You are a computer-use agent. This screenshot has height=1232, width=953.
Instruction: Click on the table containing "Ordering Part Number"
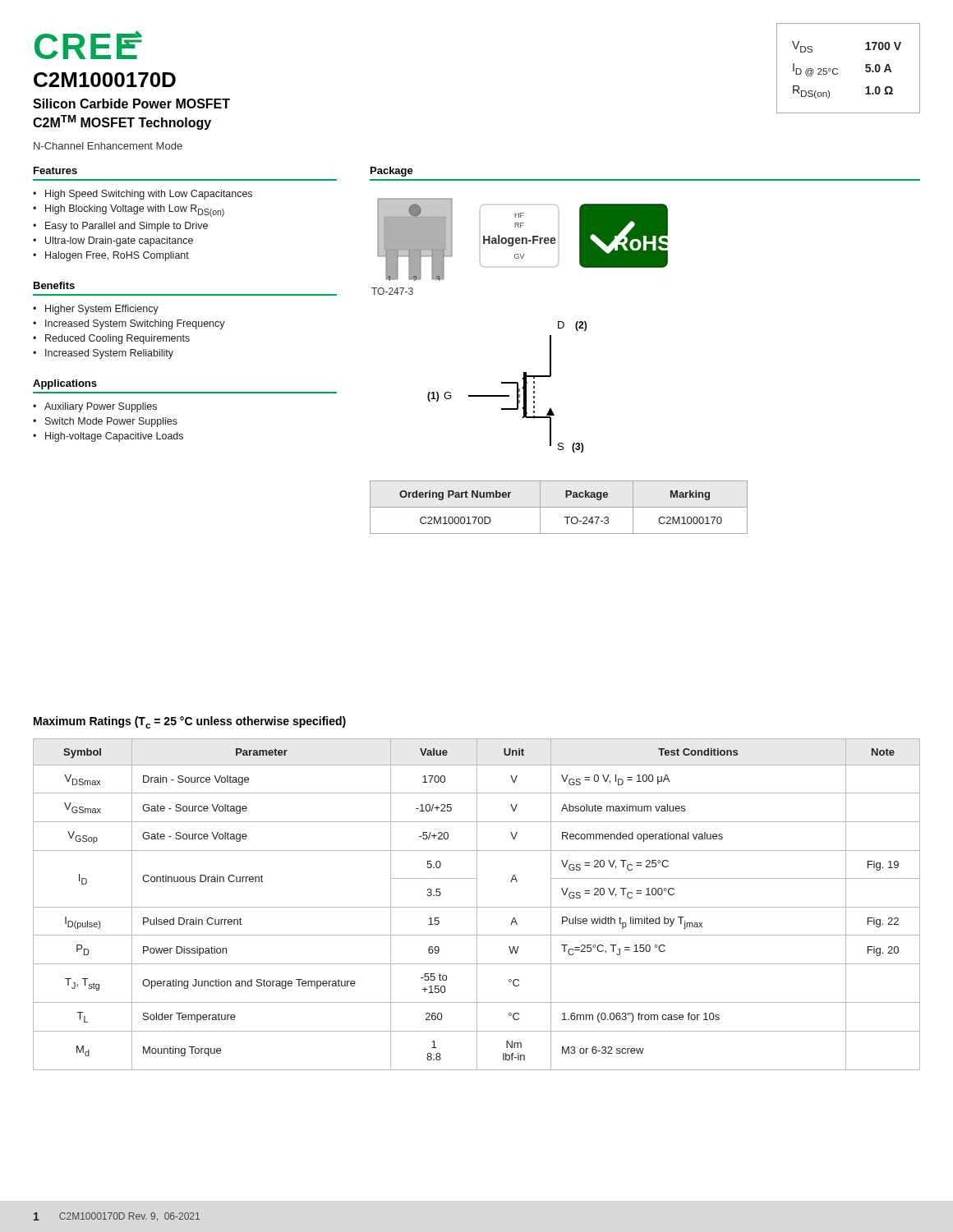[x=645, y=507]
